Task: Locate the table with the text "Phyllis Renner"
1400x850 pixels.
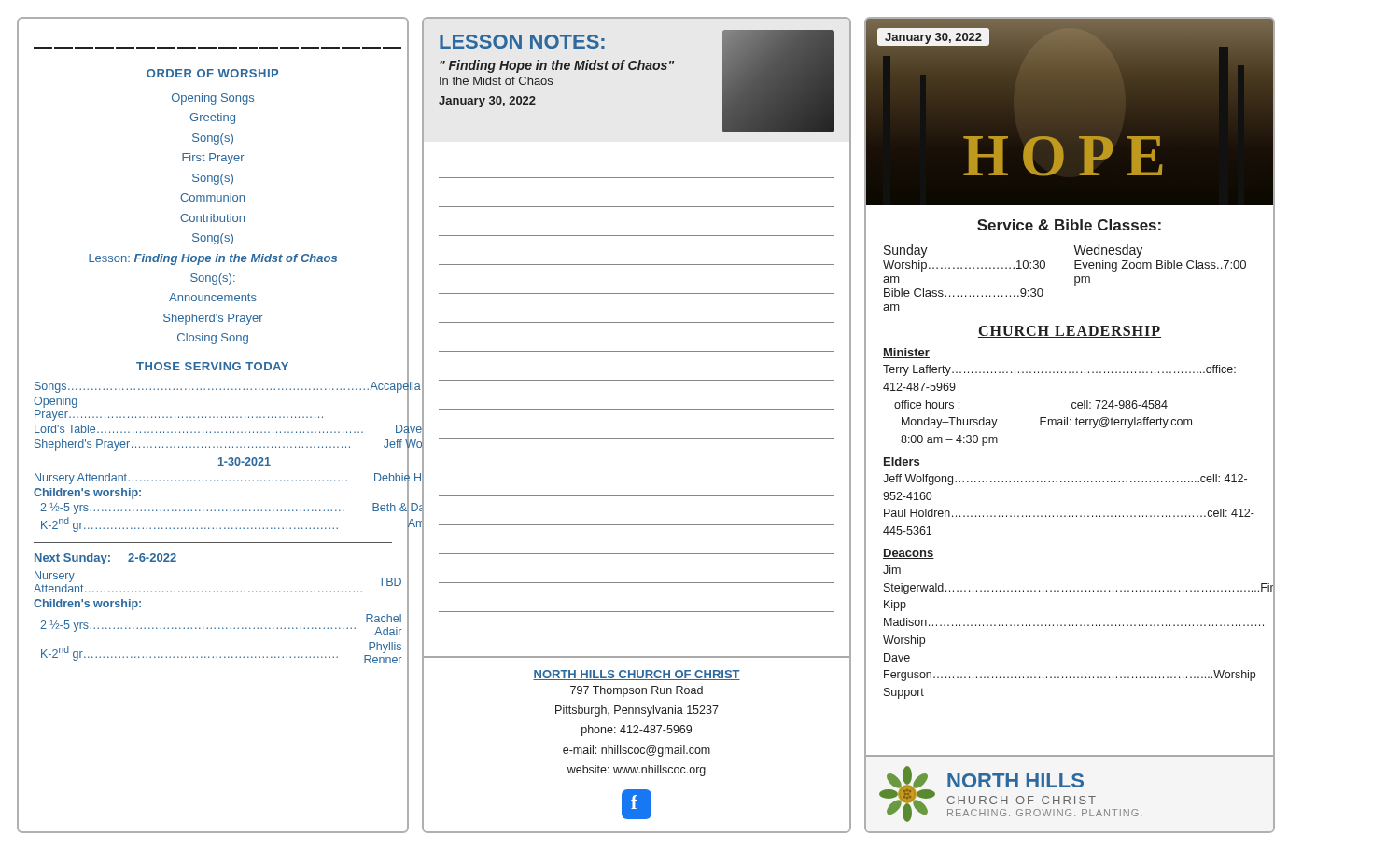Action: tap(213, 618)
